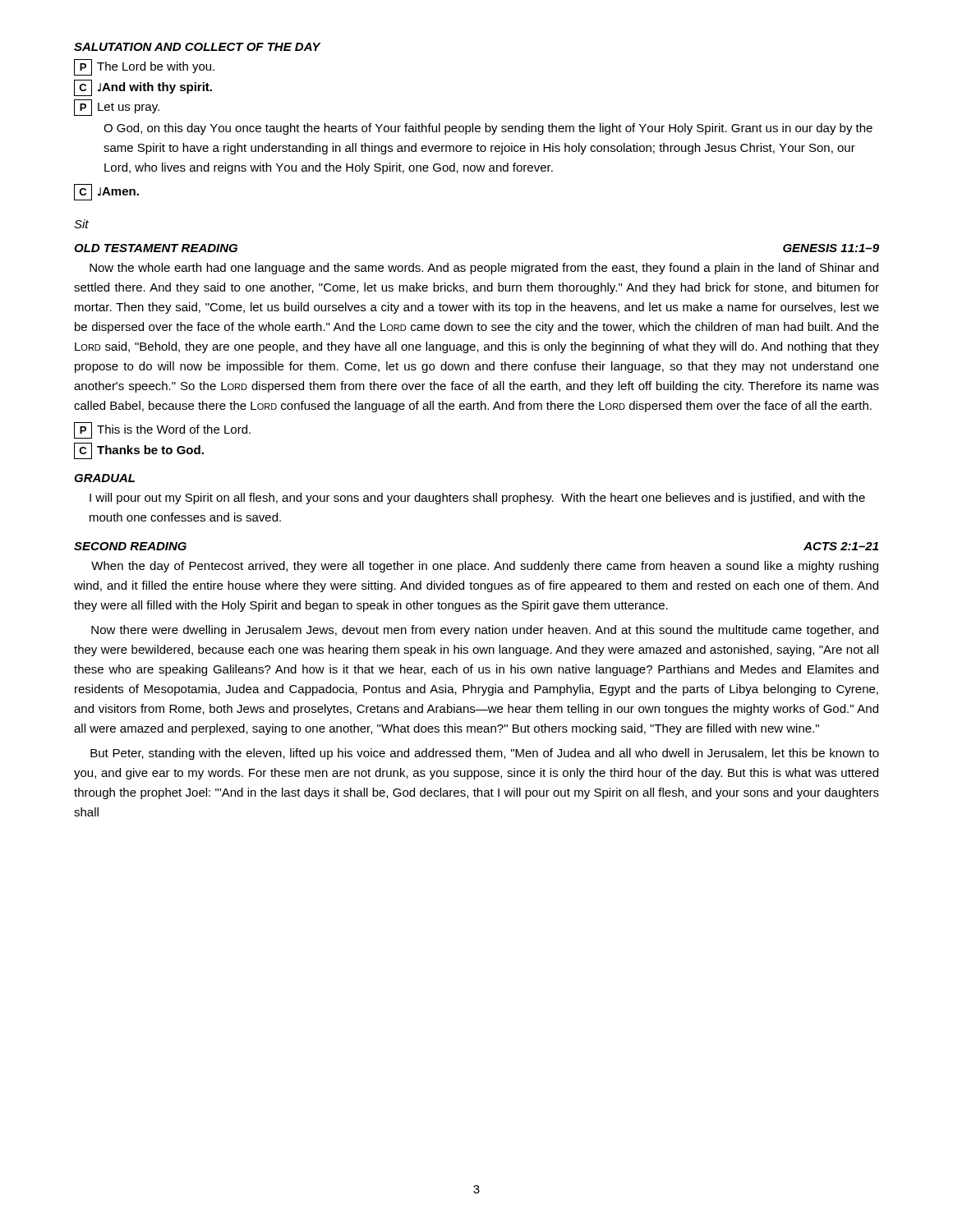Point to the block beginning "Now the whole"

coord(476,336)
